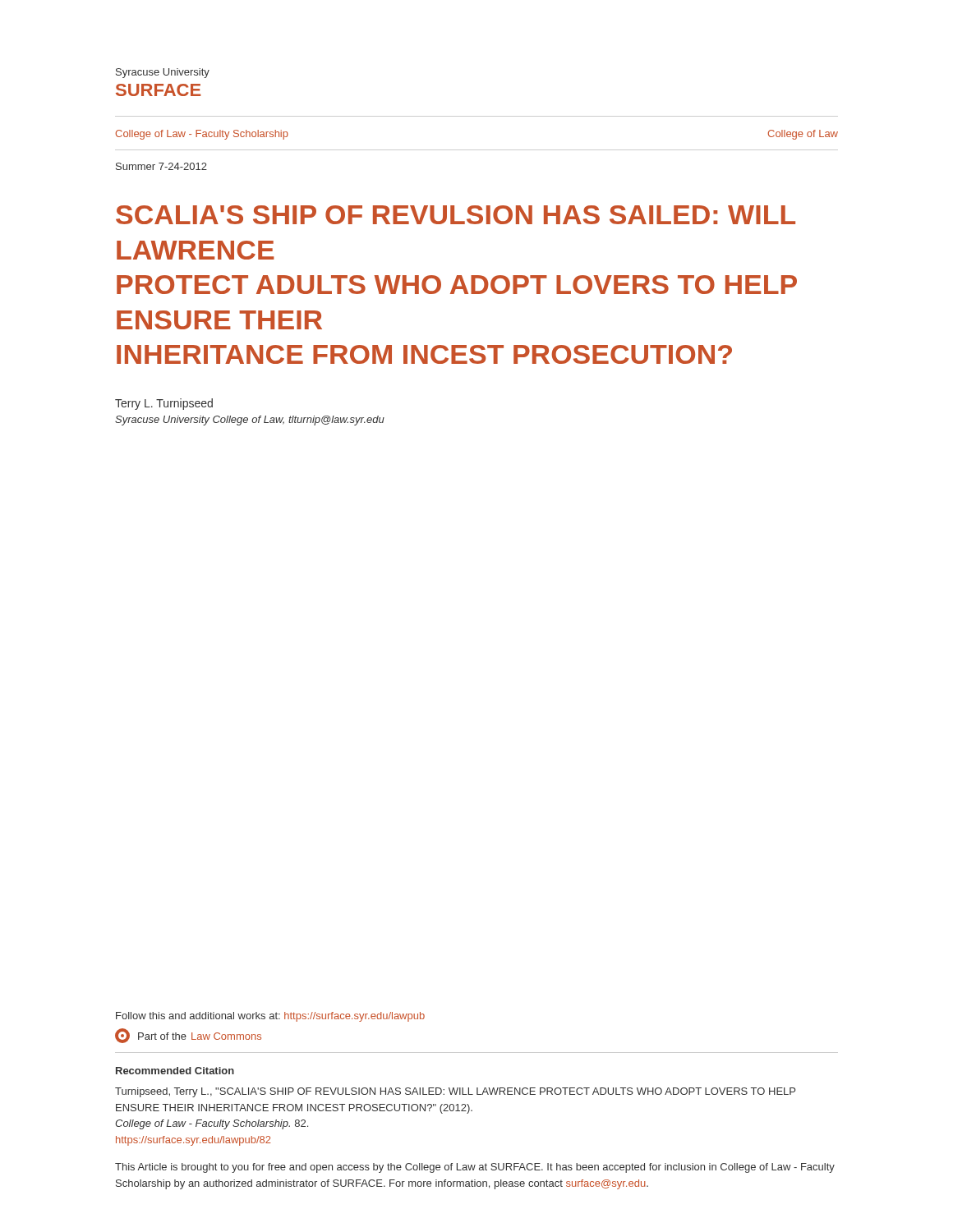953x1232 pixels.
Task: Click where it says "Terry L. Turnipseed"
Action: point(164,403)
